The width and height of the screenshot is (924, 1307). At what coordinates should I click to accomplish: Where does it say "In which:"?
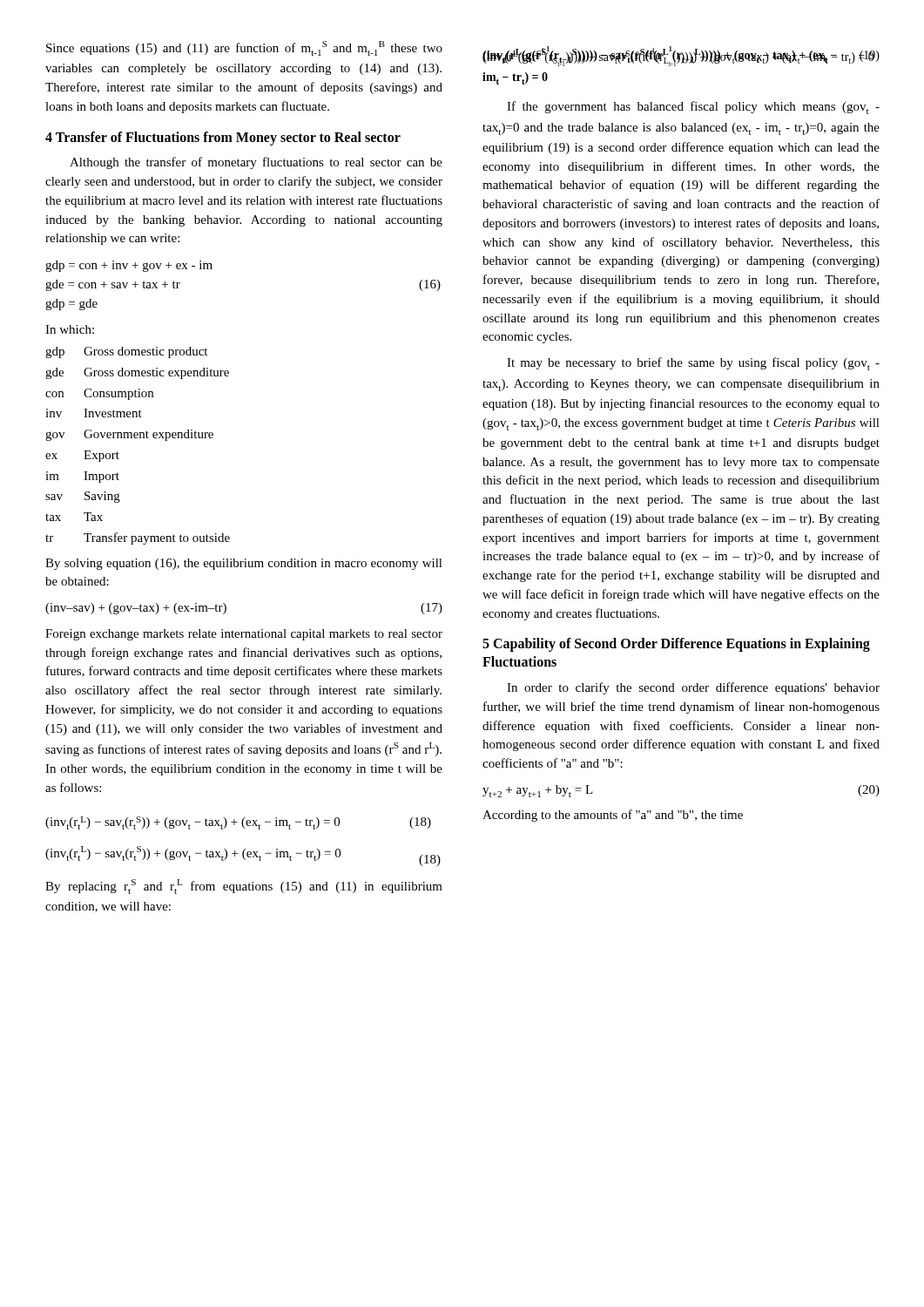pyautogui.click(x=70, y=329)
